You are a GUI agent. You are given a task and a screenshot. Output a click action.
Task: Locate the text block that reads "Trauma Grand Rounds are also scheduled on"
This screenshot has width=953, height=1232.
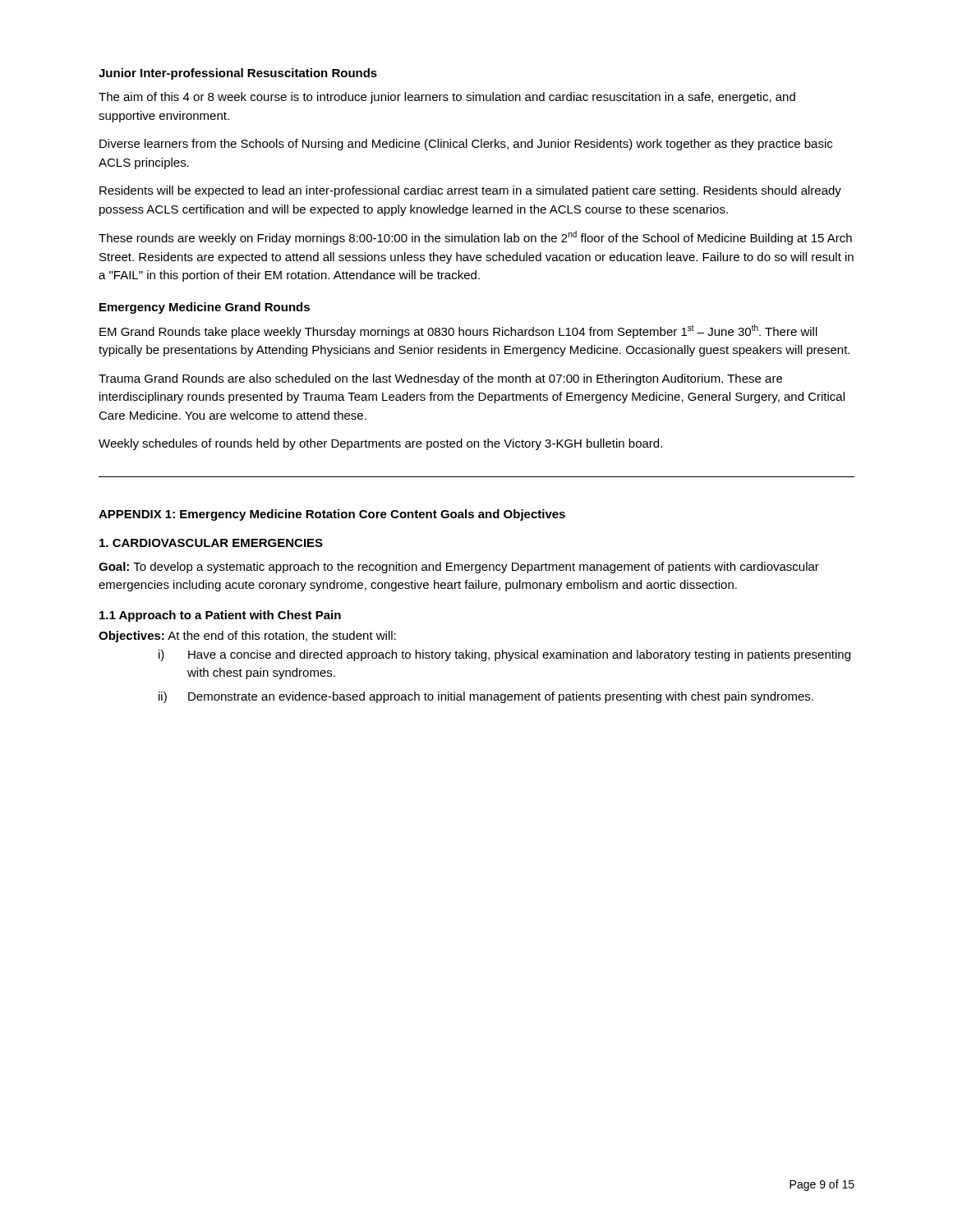472,396
